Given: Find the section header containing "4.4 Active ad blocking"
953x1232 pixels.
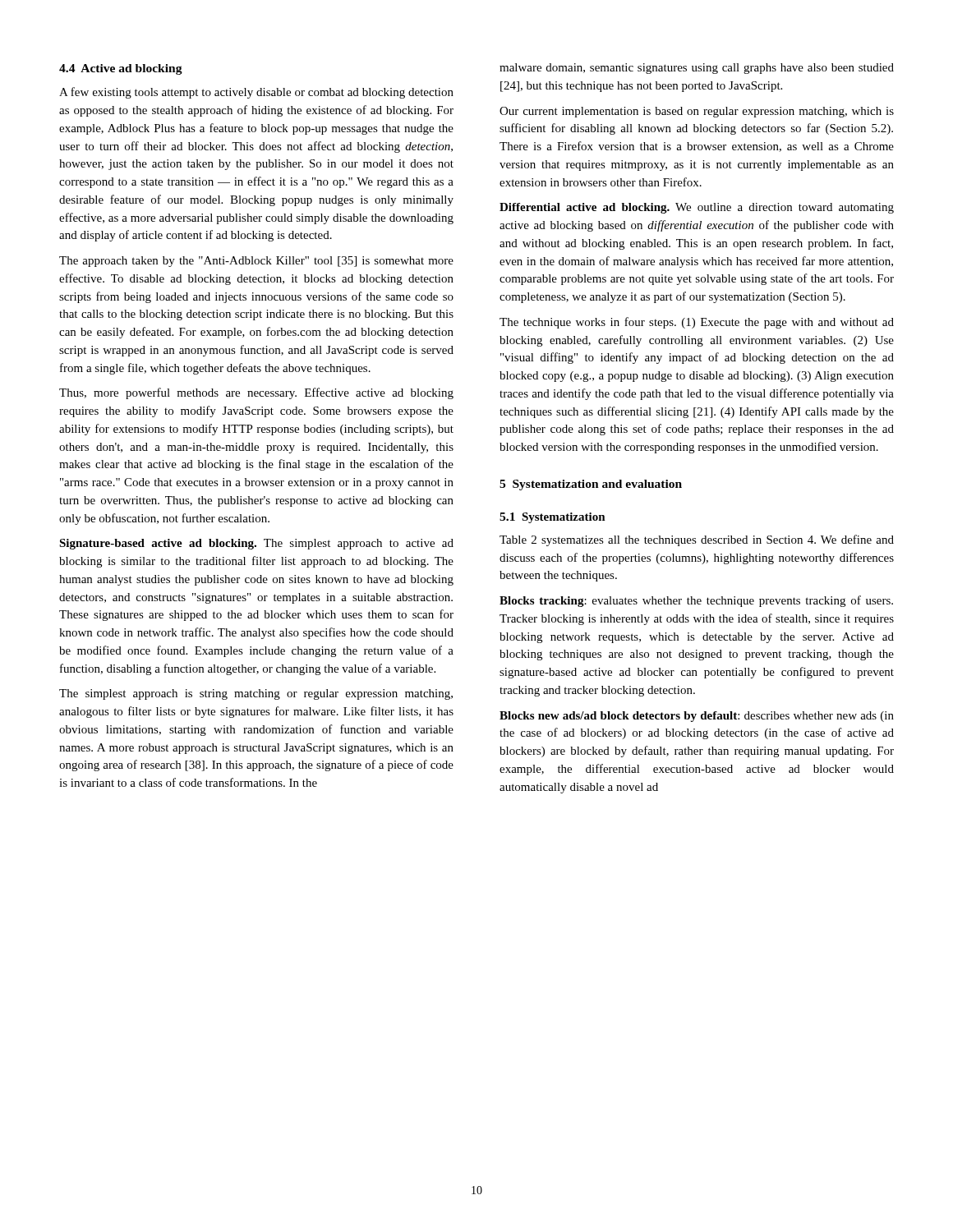Looking at the screenshot, I should (121, 69).
